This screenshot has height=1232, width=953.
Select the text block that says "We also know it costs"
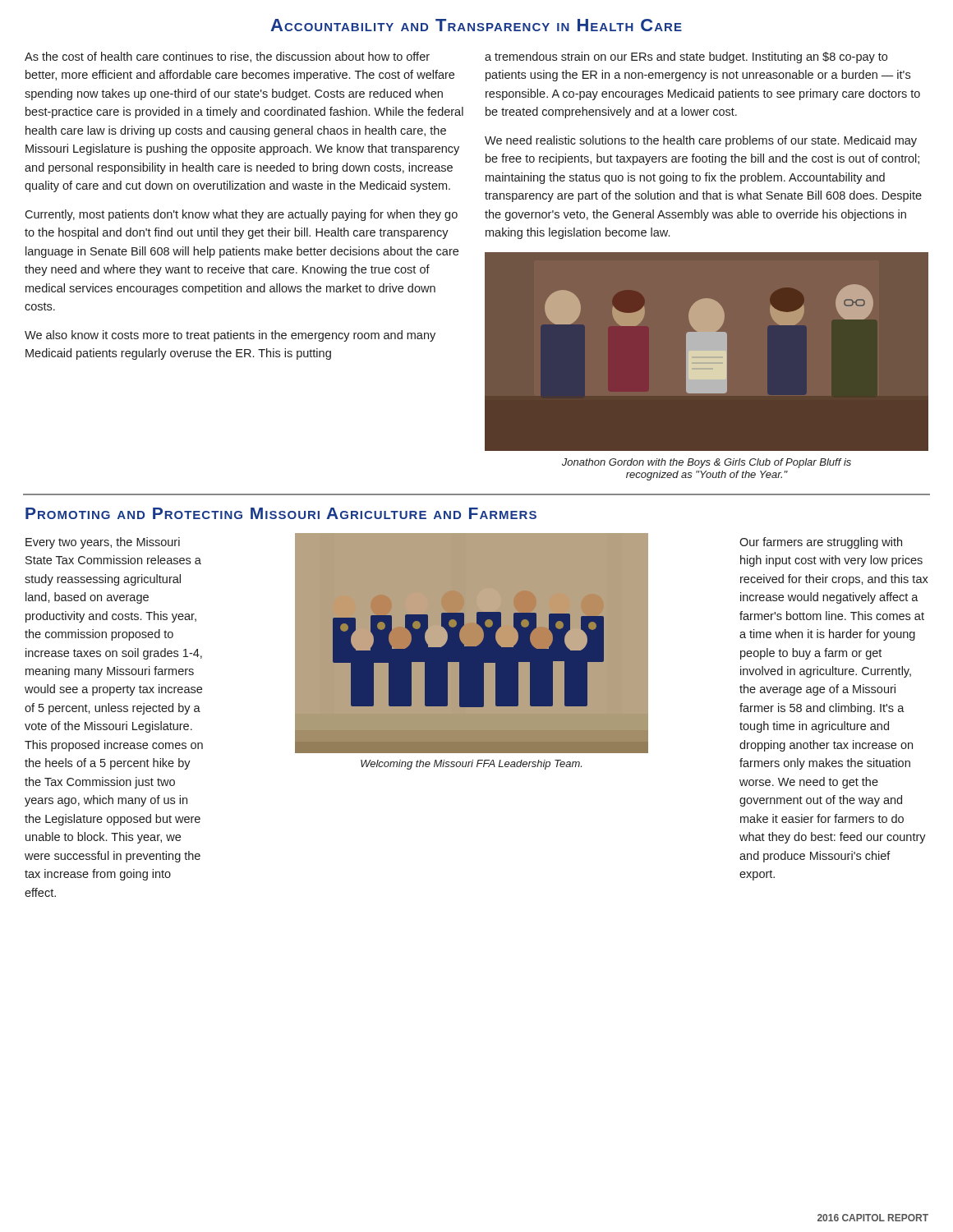[230, 344]
